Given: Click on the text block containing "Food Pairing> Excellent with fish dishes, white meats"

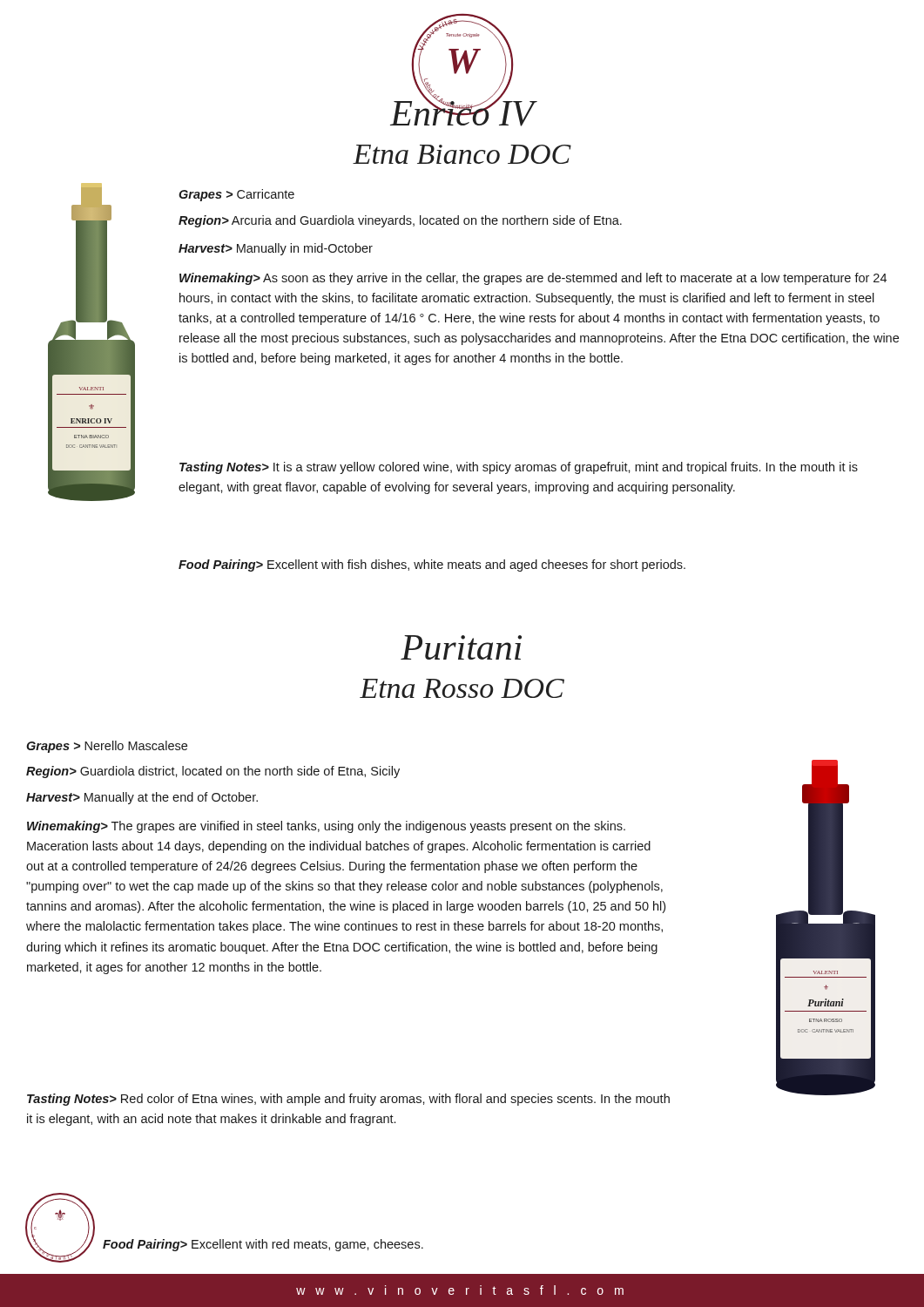Looking at the screenshot, I should (x=540, y=565).
